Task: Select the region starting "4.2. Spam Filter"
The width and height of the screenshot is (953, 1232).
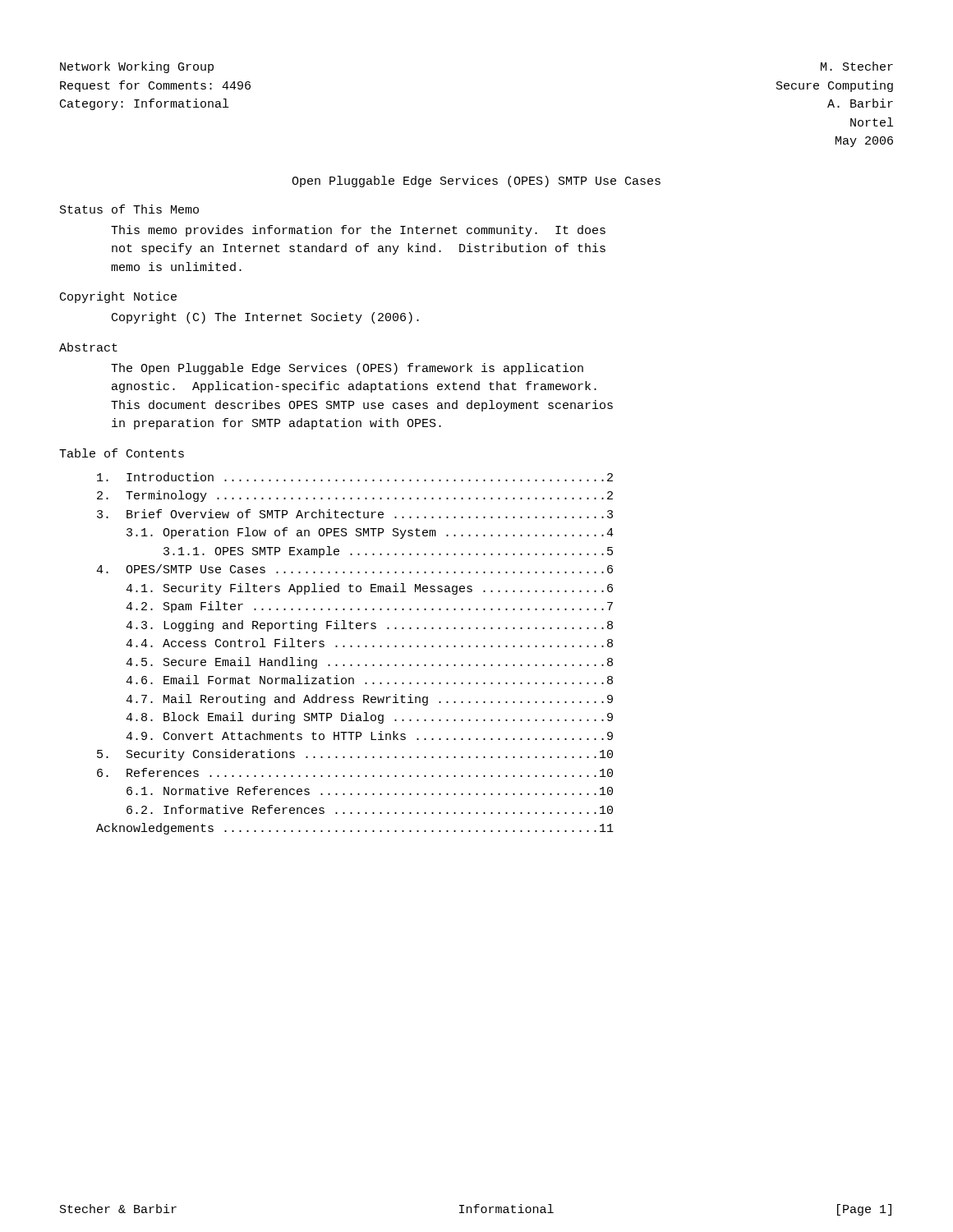Action: pyautogui.click(x=344, y=608)
